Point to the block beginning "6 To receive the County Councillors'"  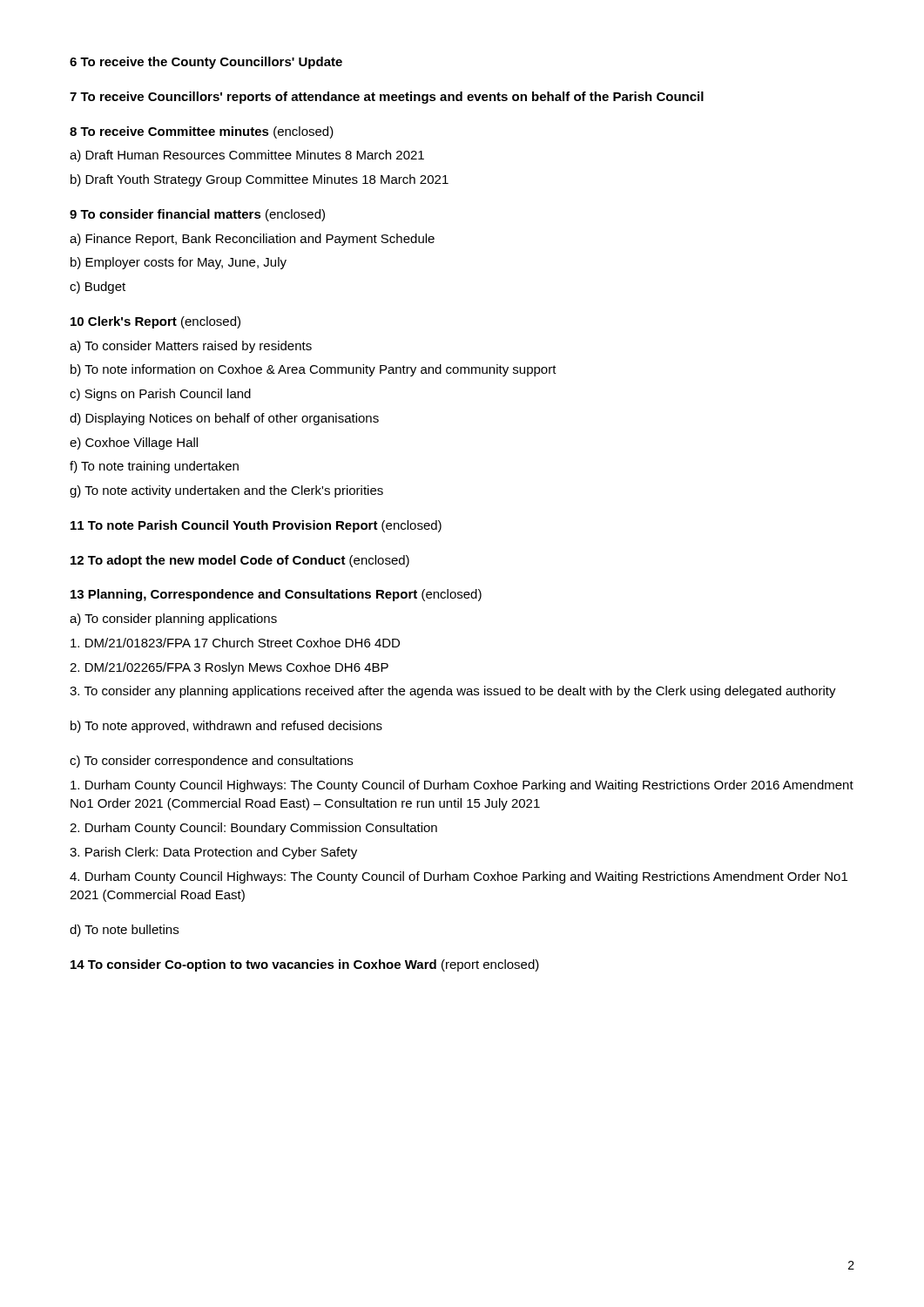206,61
